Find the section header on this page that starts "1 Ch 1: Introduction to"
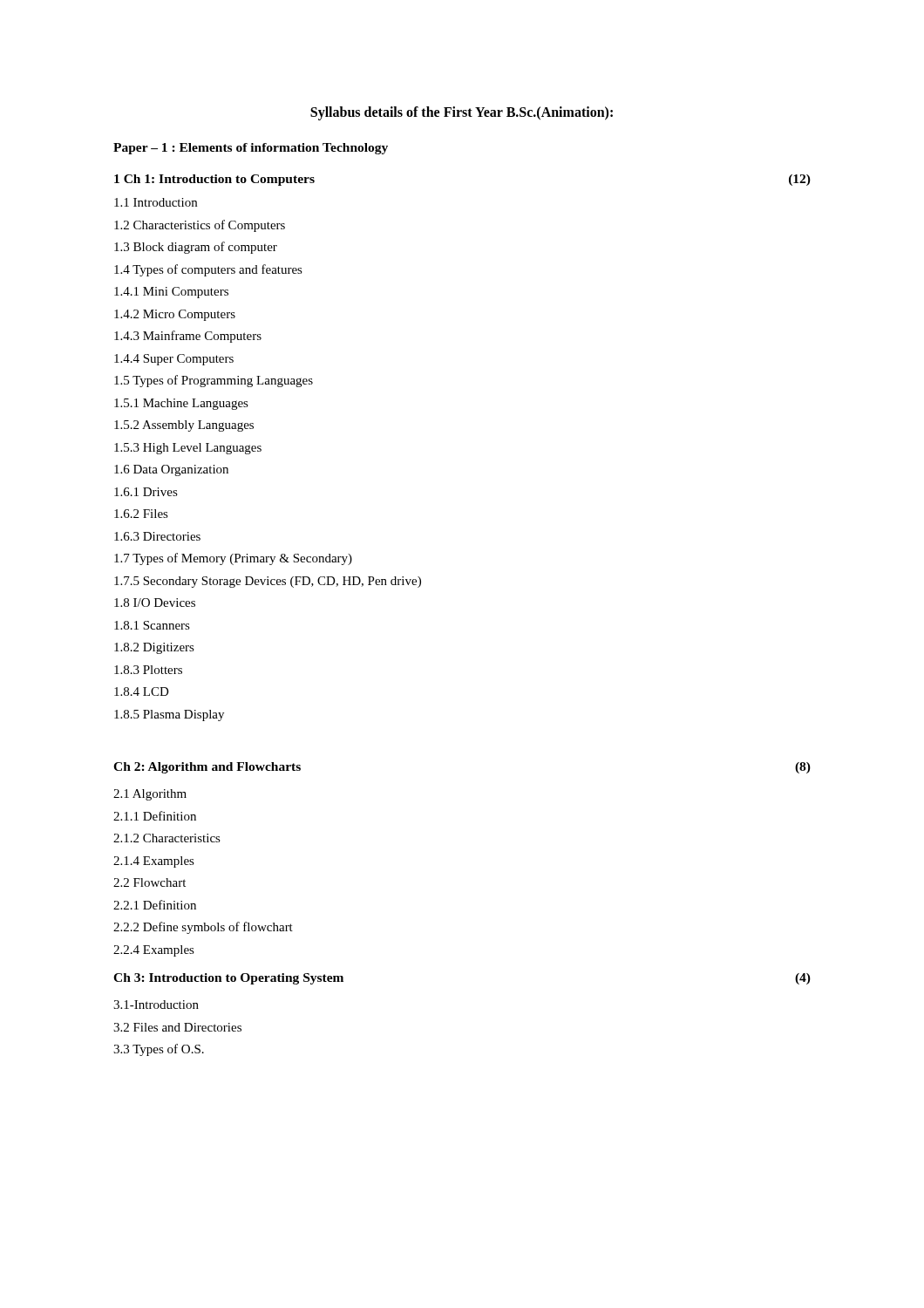 [217, 180]
